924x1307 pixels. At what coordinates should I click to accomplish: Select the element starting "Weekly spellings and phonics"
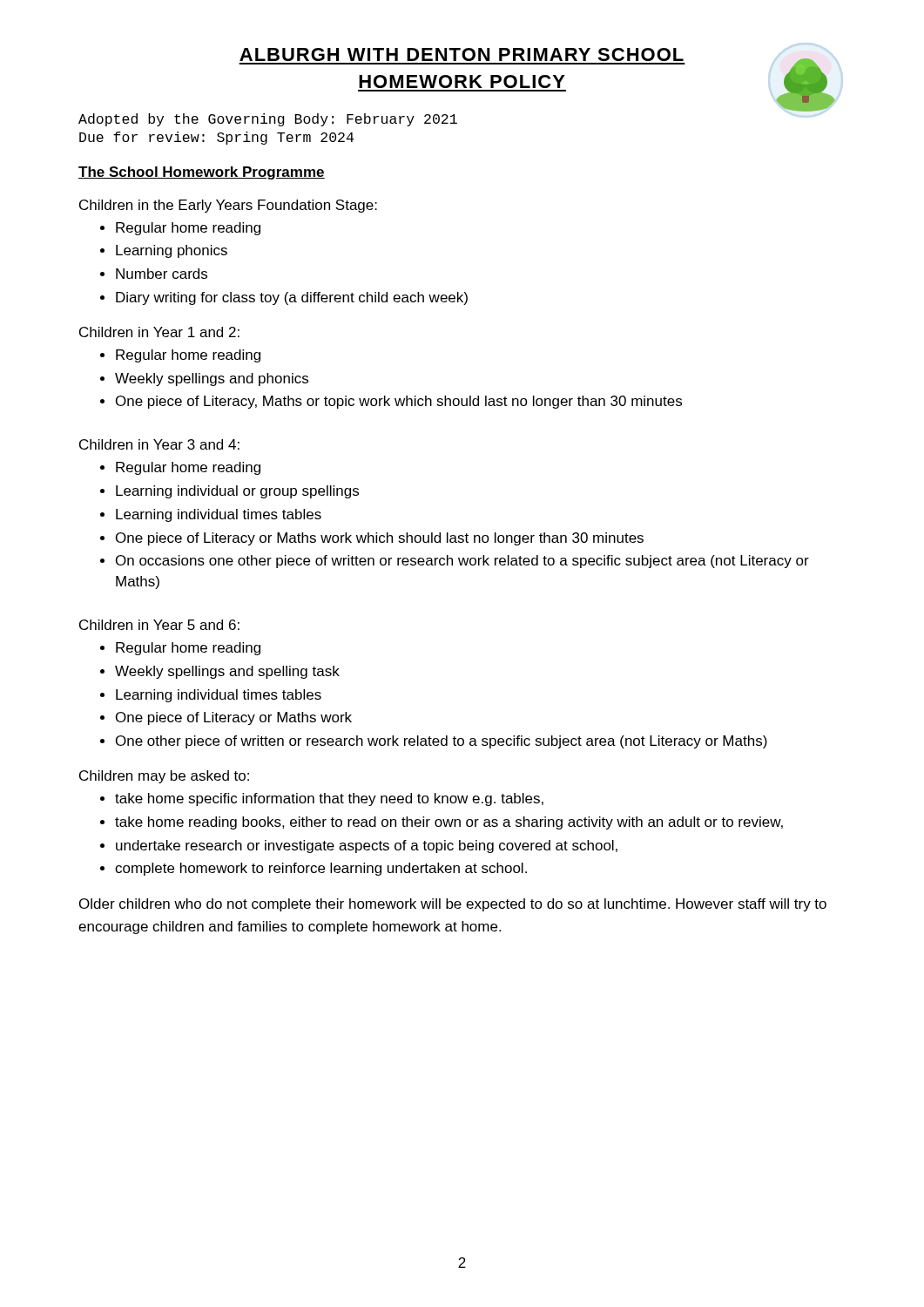[x=212, y=378]
